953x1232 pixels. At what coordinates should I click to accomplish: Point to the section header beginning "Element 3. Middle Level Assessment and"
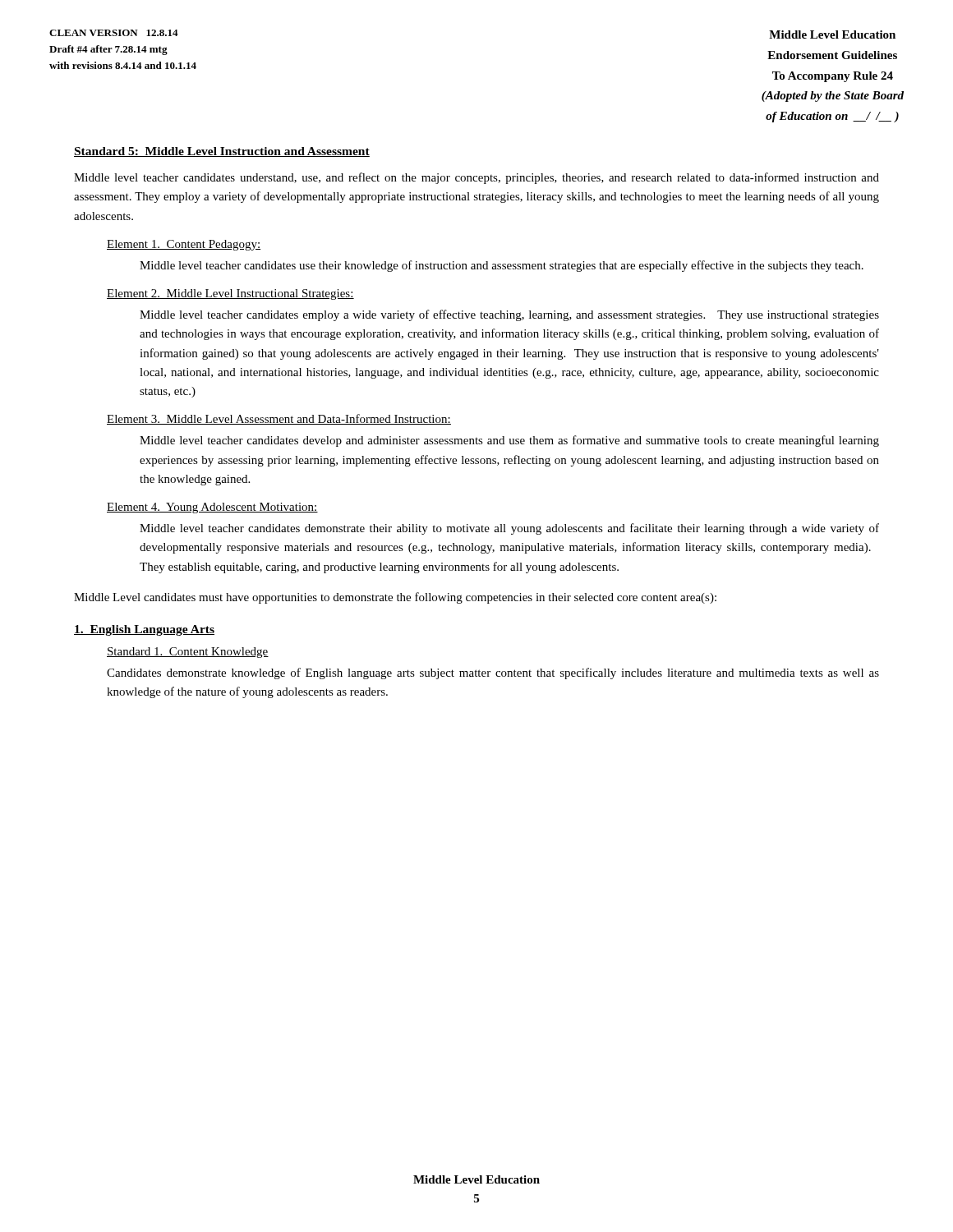(279, 419)
